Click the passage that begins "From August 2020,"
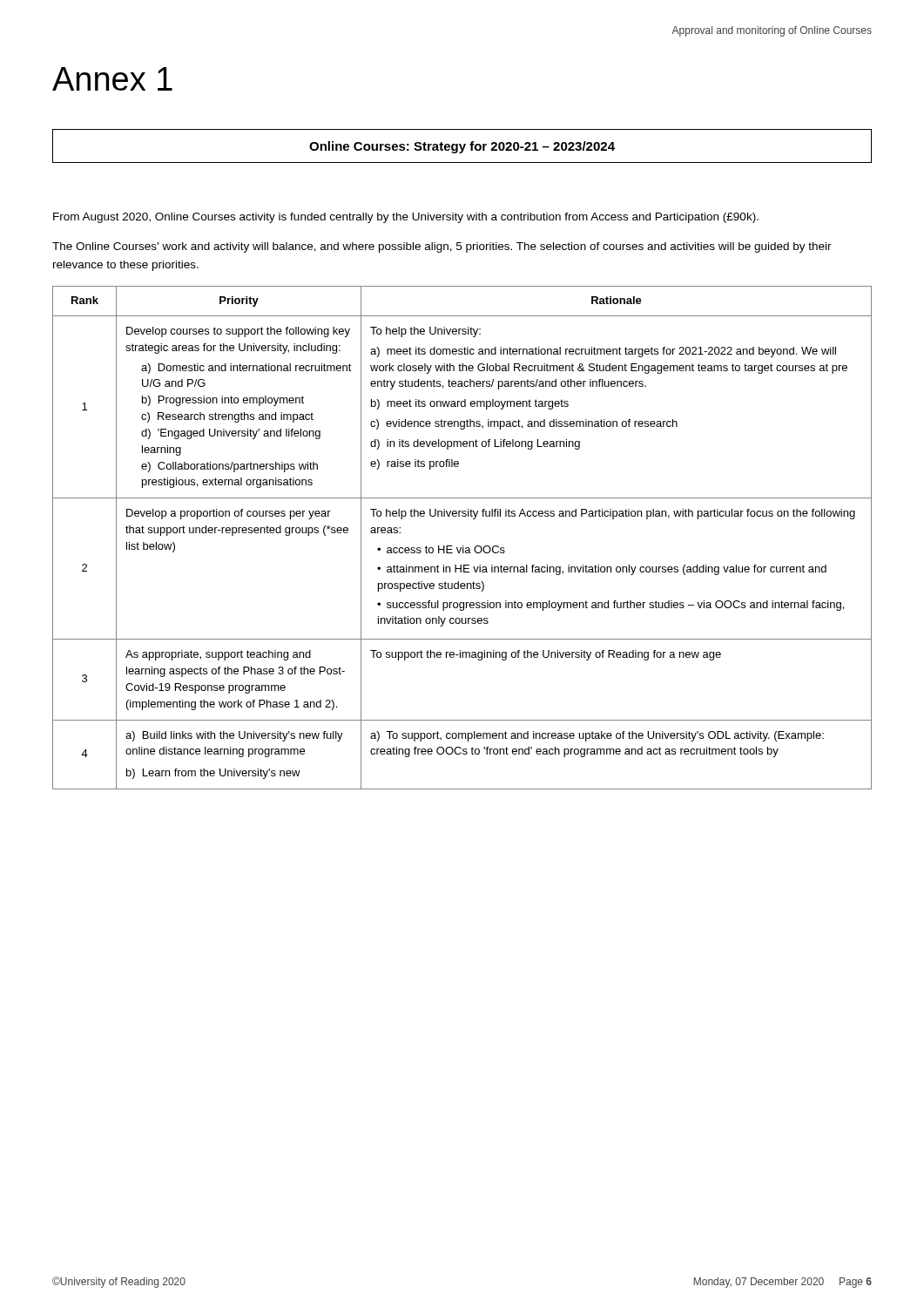The height and width of the screenshot is (1307, 924). pyautogui.click(x=462, y=241)
